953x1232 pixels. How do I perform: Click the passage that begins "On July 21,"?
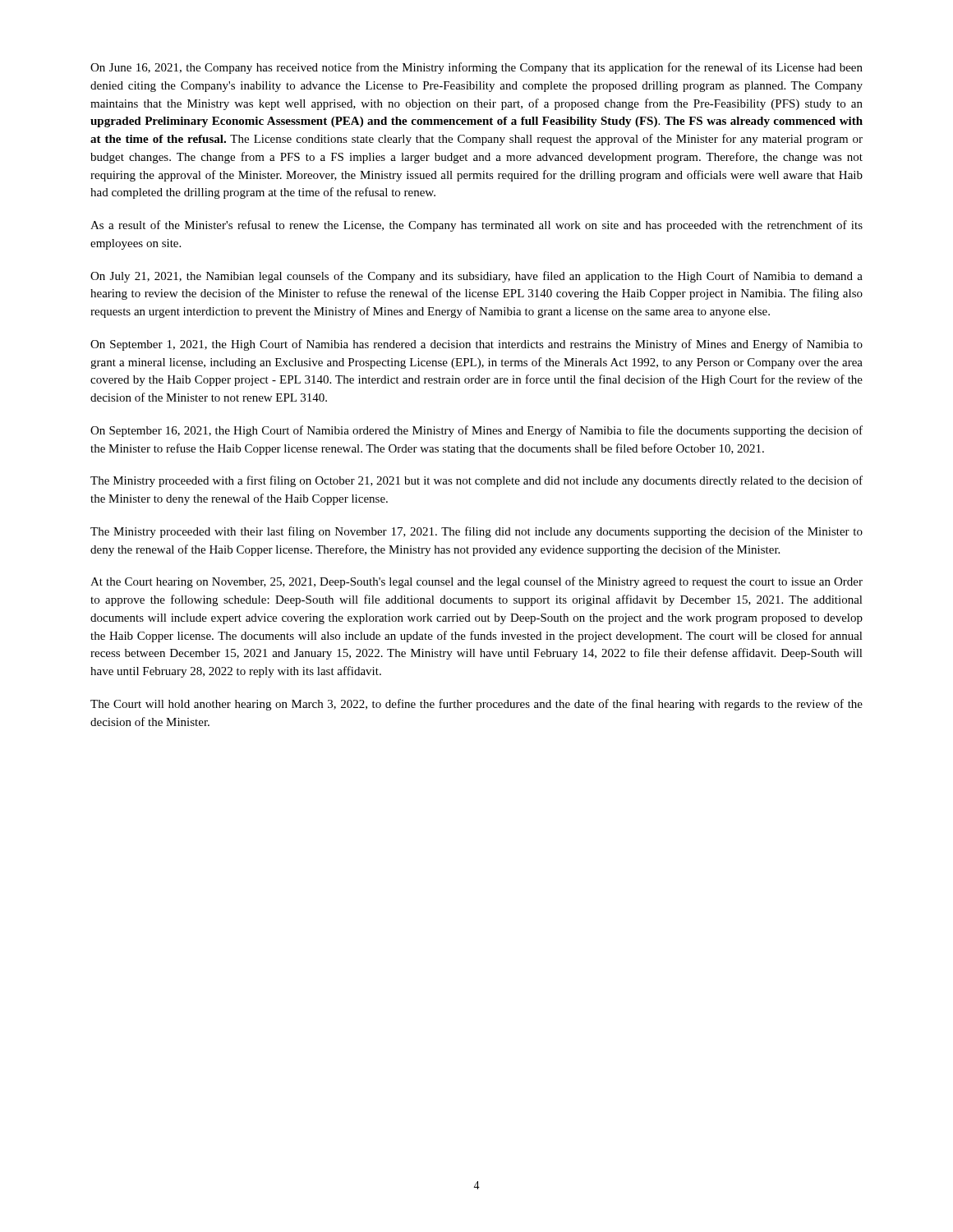tap(476, 293)
